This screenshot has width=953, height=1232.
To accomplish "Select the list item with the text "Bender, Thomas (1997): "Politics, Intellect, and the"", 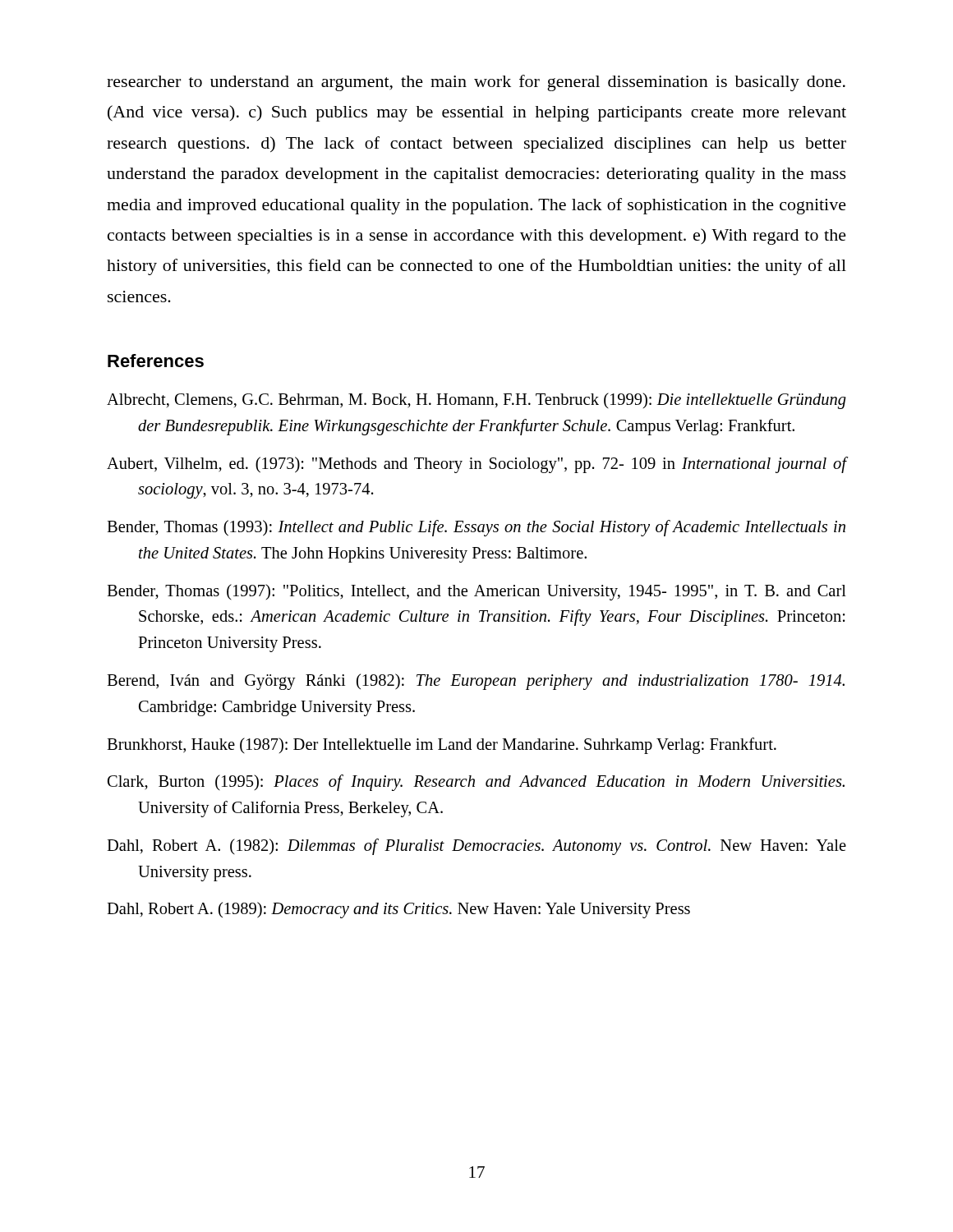I will (476, 616).
